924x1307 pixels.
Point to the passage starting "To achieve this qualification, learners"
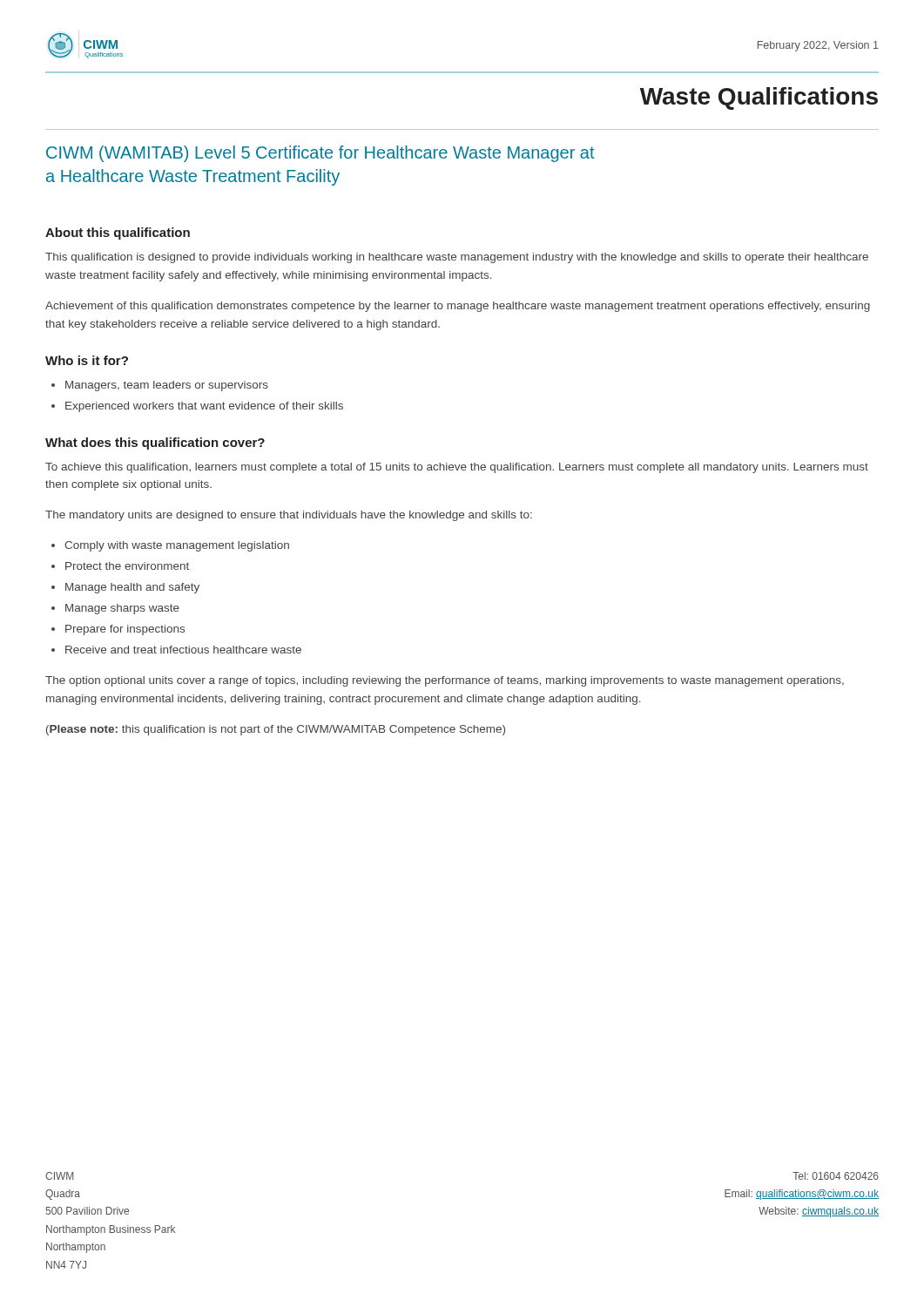pyautogui.click(x=462, y=476)
